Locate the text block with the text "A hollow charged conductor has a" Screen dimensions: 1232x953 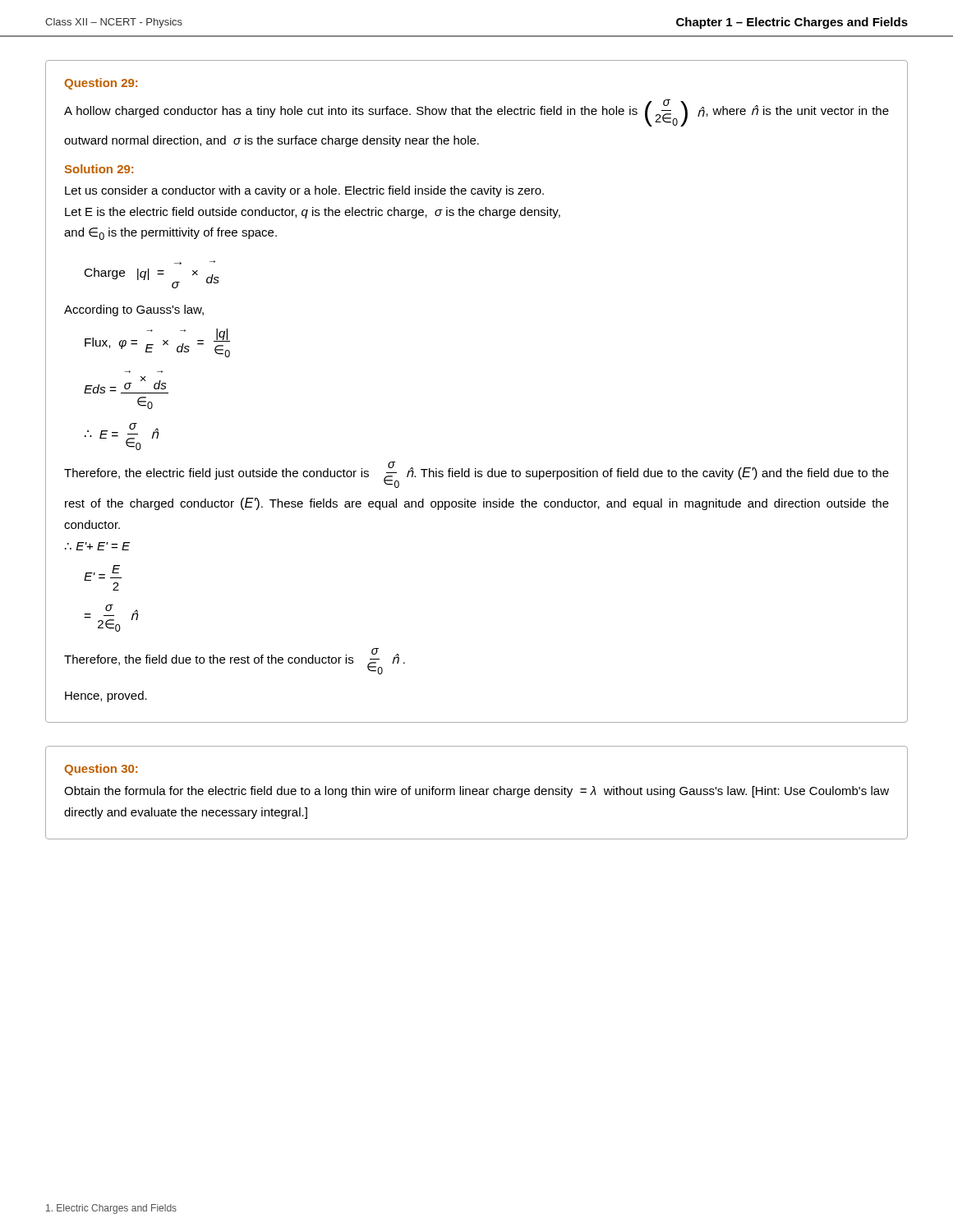click(476, 121)
